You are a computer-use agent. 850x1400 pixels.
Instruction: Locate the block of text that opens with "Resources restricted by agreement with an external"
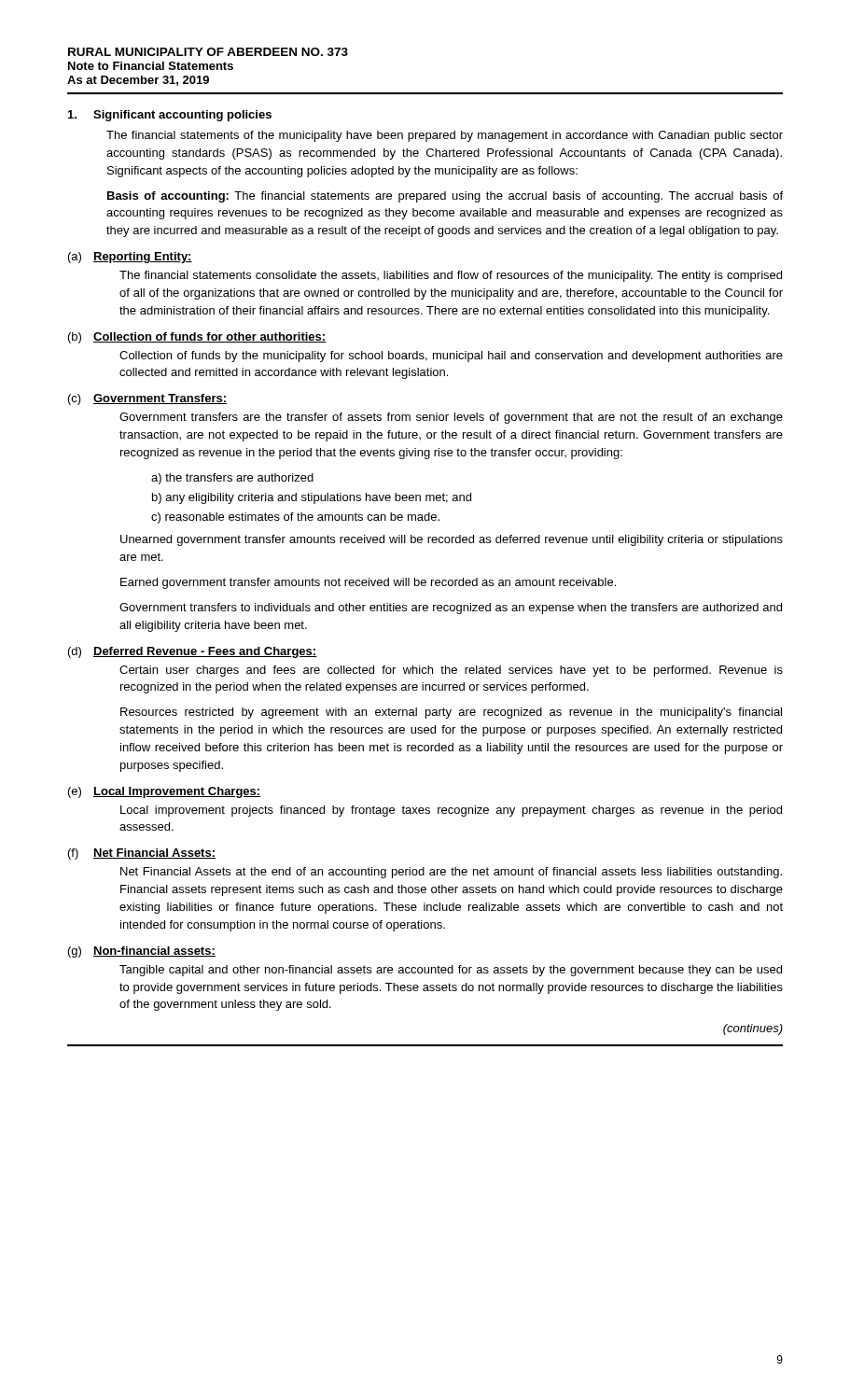coord(451,738)
